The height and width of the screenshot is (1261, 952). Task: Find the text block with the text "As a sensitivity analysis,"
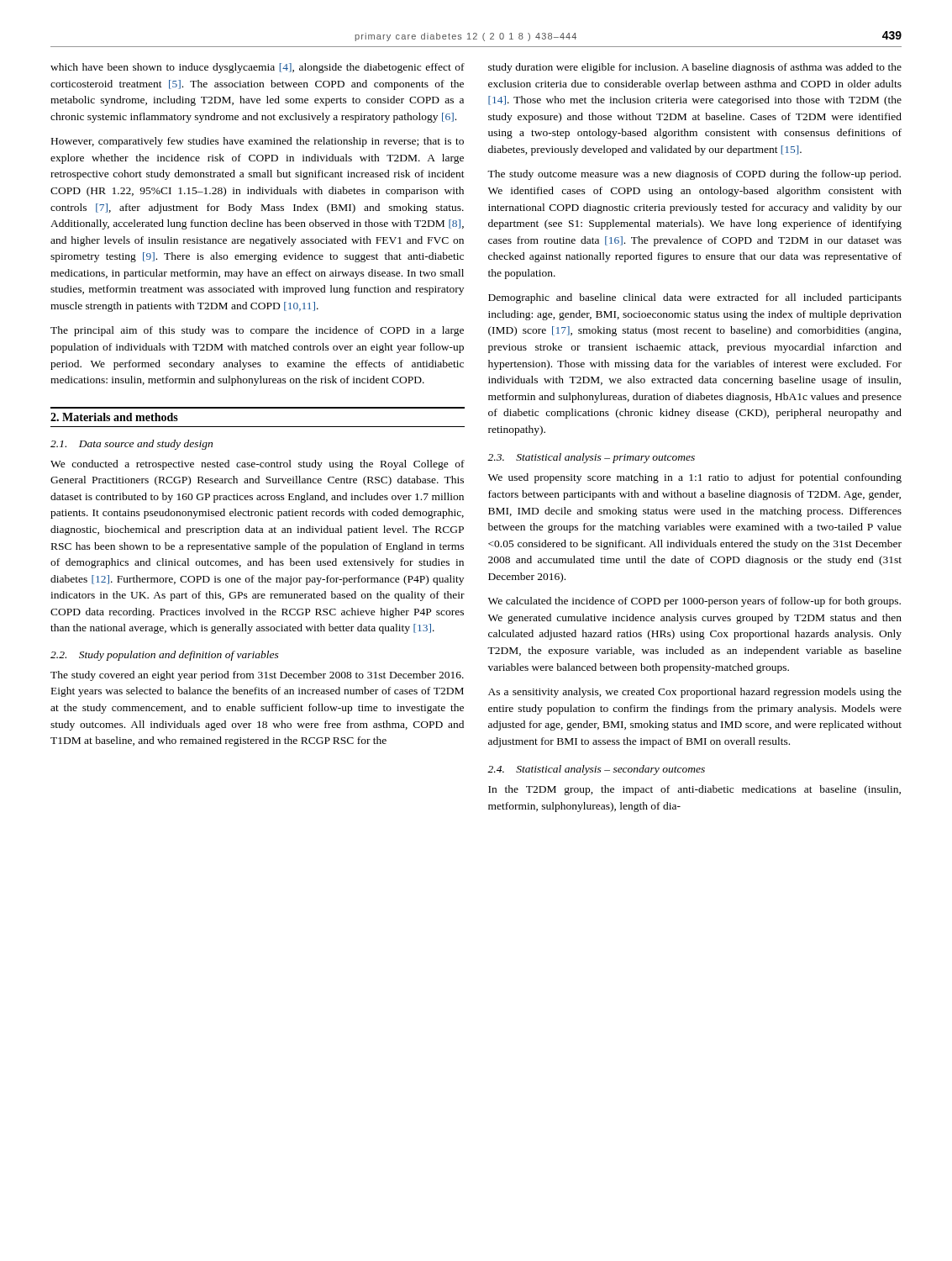coord(695,716)
